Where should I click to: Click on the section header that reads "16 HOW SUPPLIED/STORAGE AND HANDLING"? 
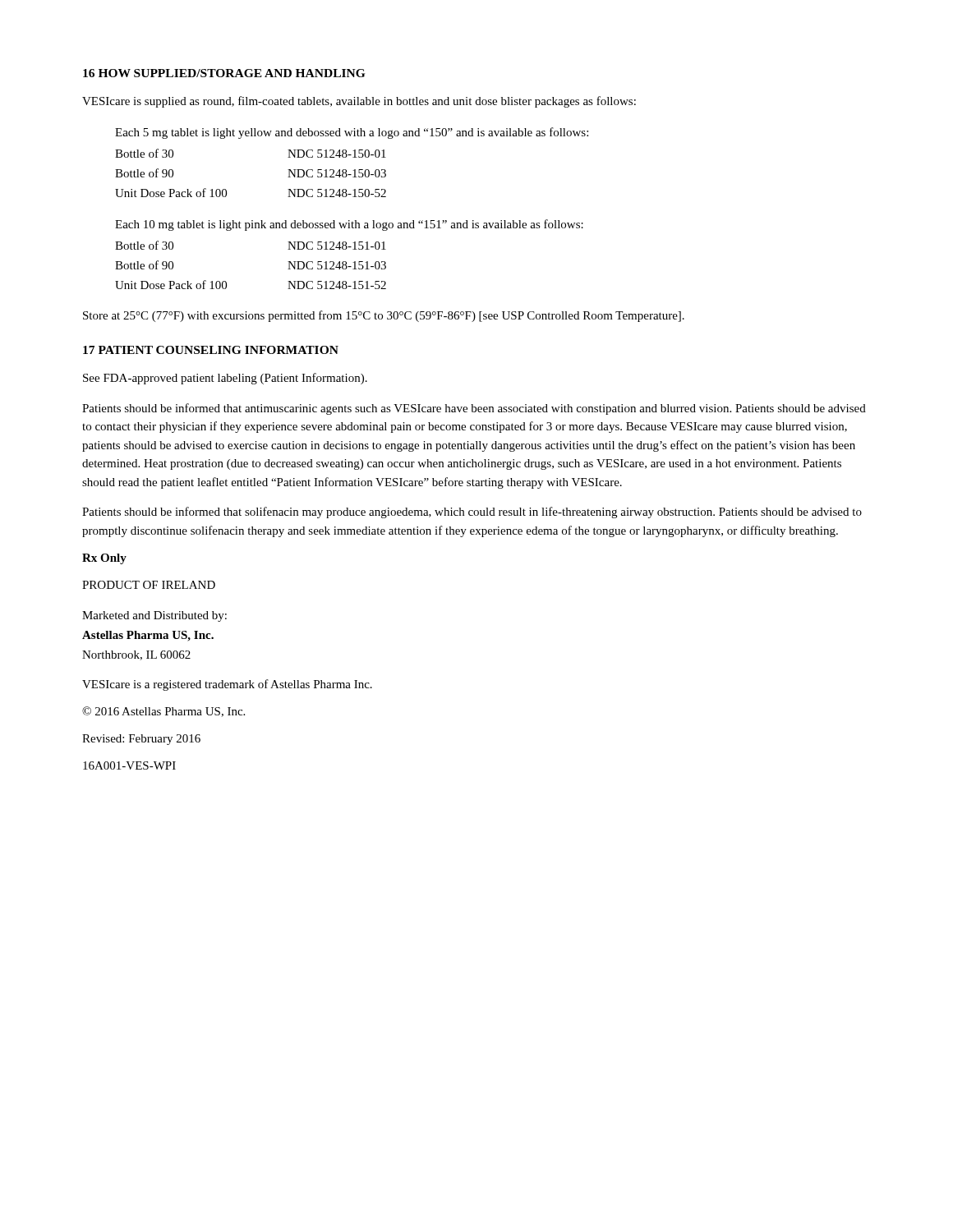[224, 73]
